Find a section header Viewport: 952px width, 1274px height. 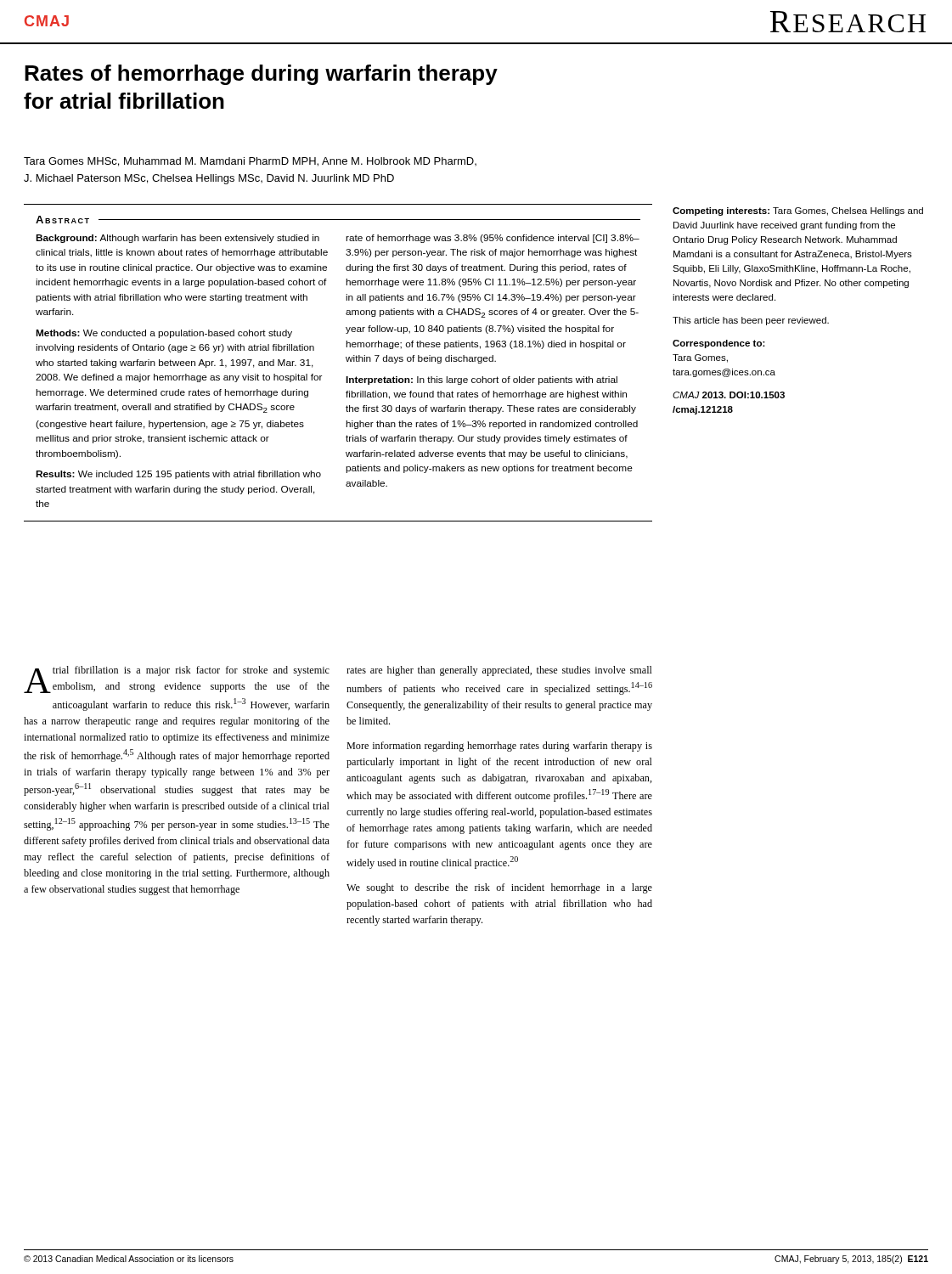tap(63, 220)
